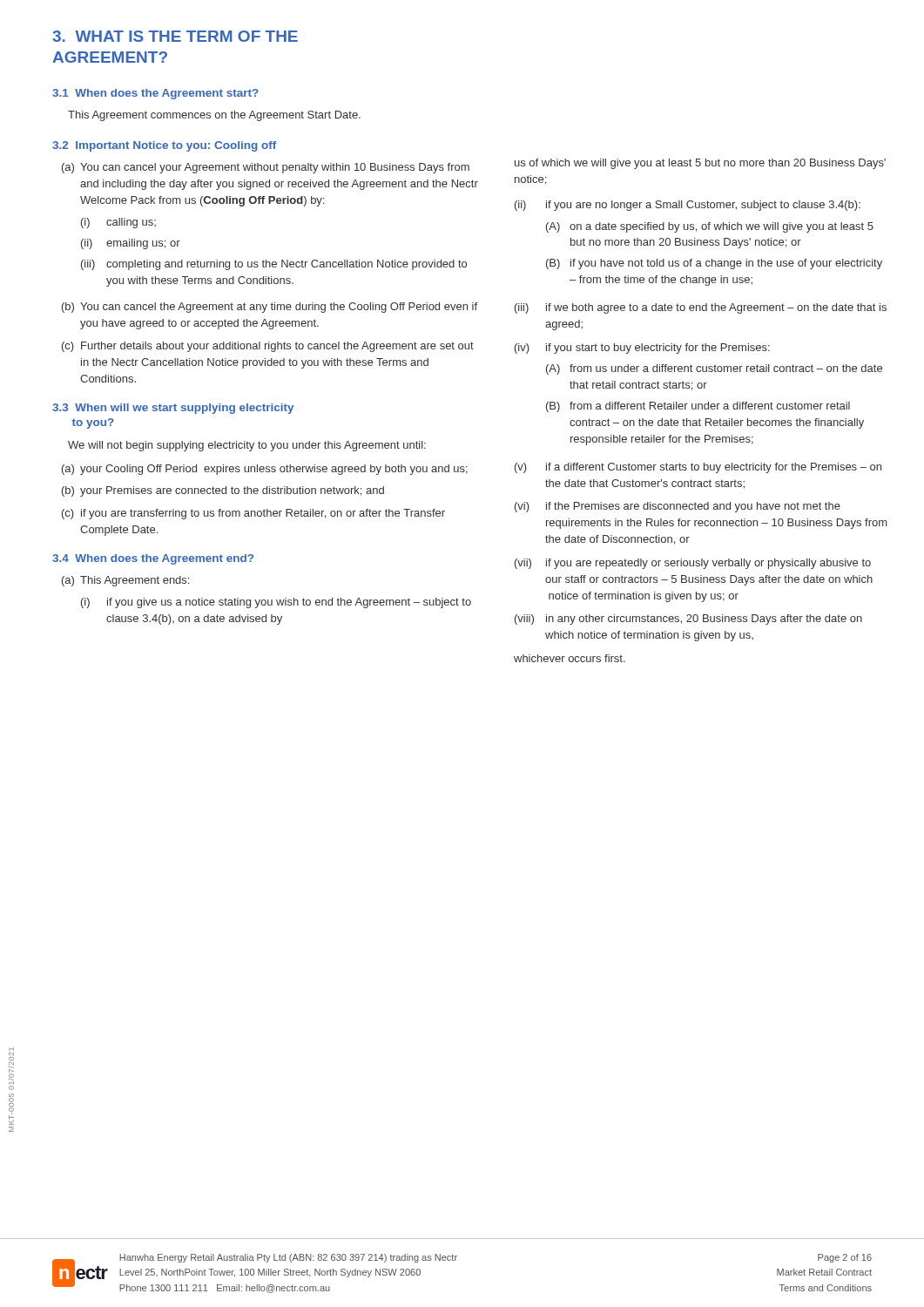Click on the list item that reads "(A) from us"
This screenshot has height=1307, width=924.
(717, 378)
